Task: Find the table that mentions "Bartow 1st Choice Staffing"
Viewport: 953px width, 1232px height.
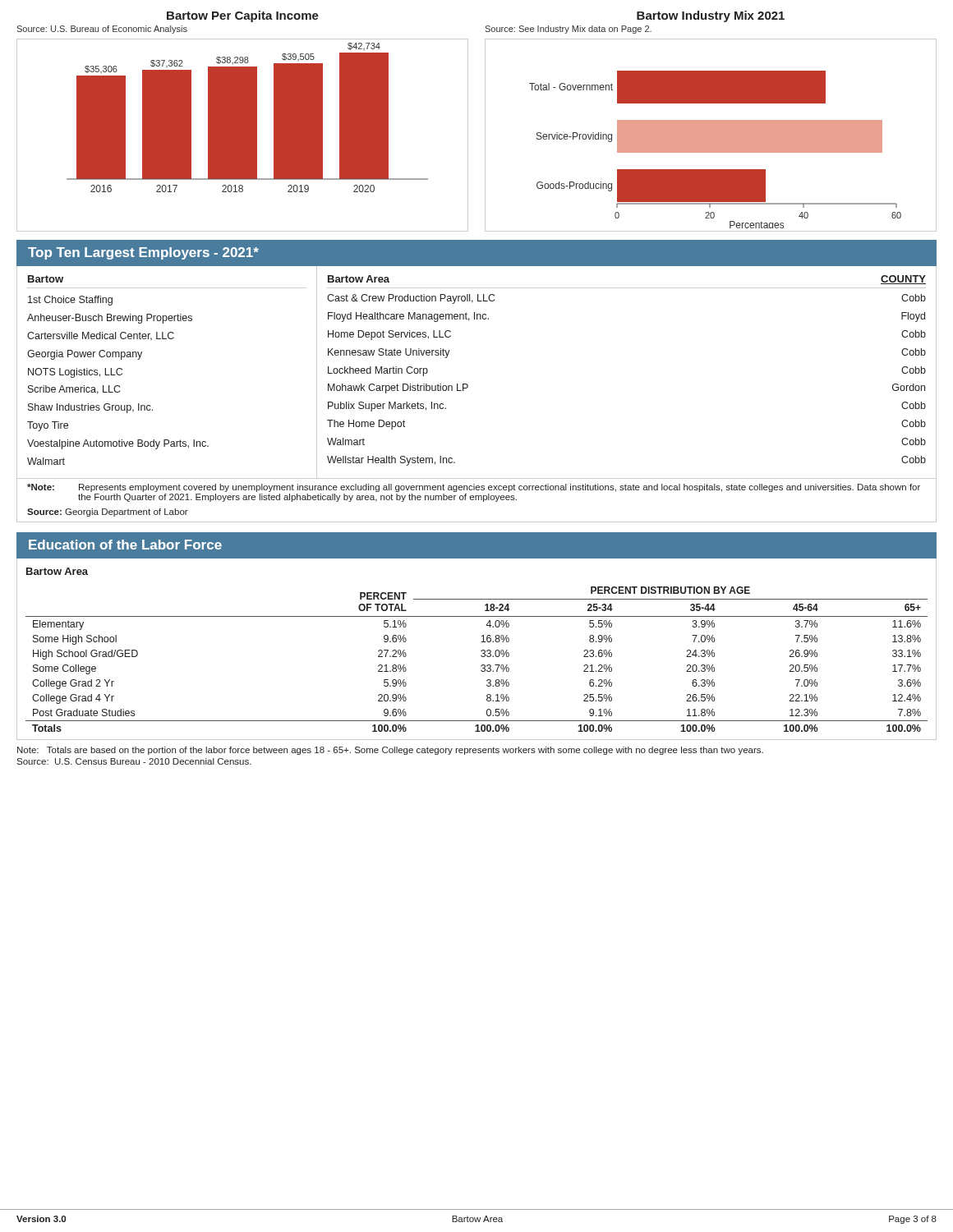Action: click(476, 372)
